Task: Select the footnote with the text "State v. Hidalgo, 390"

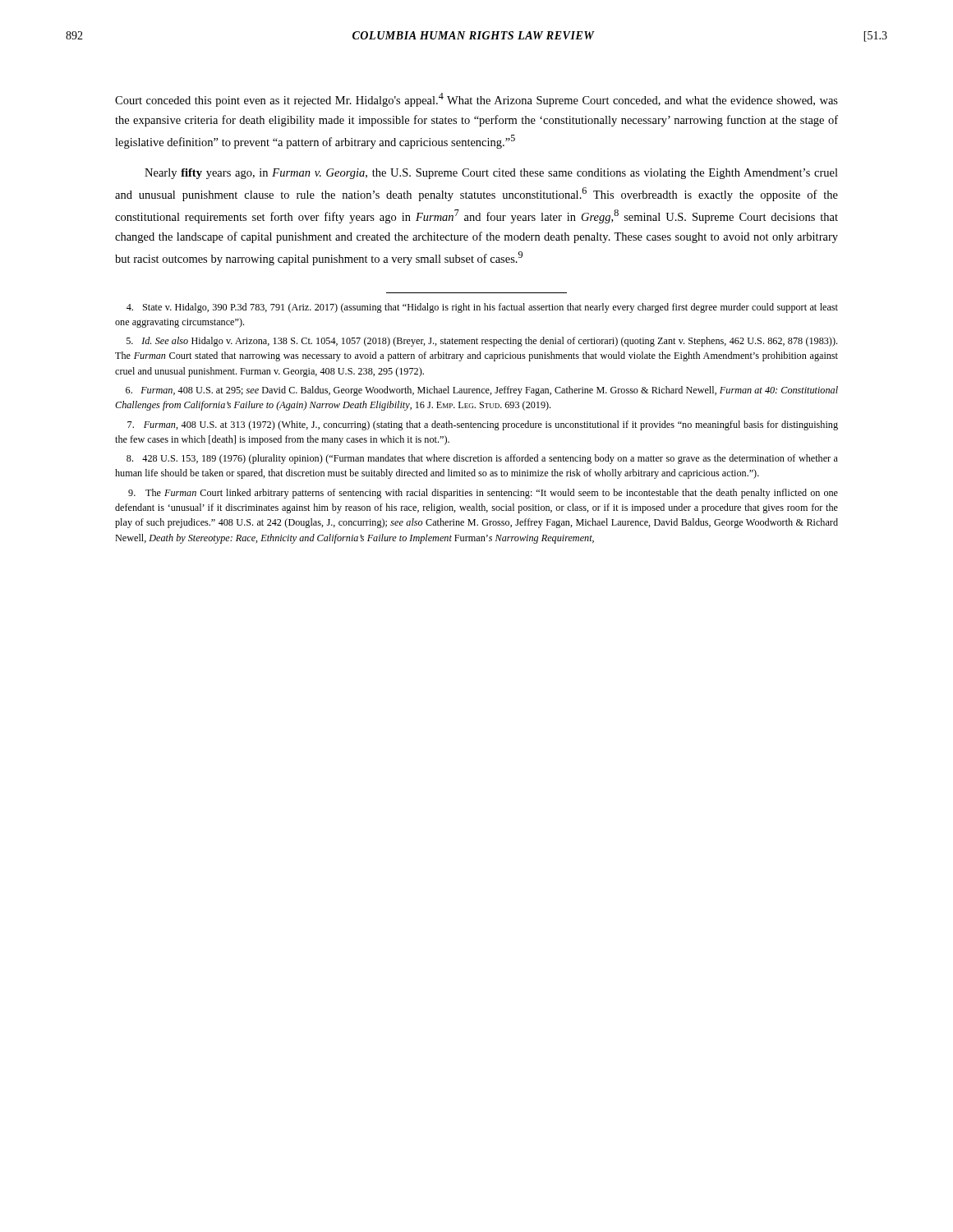Action: click(476, 314)
